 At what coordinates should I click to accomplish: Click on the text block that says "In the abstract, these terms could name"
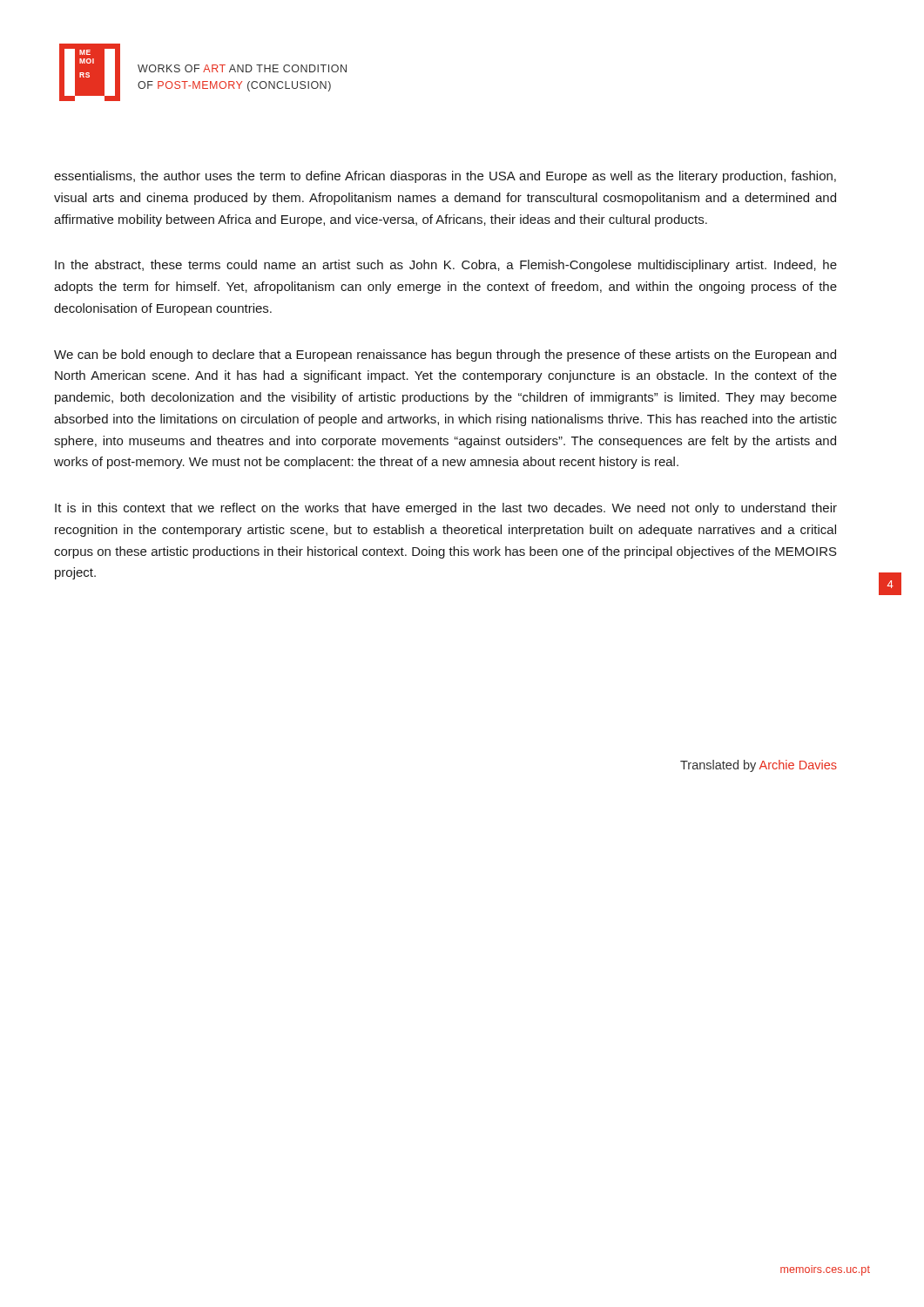445,286
